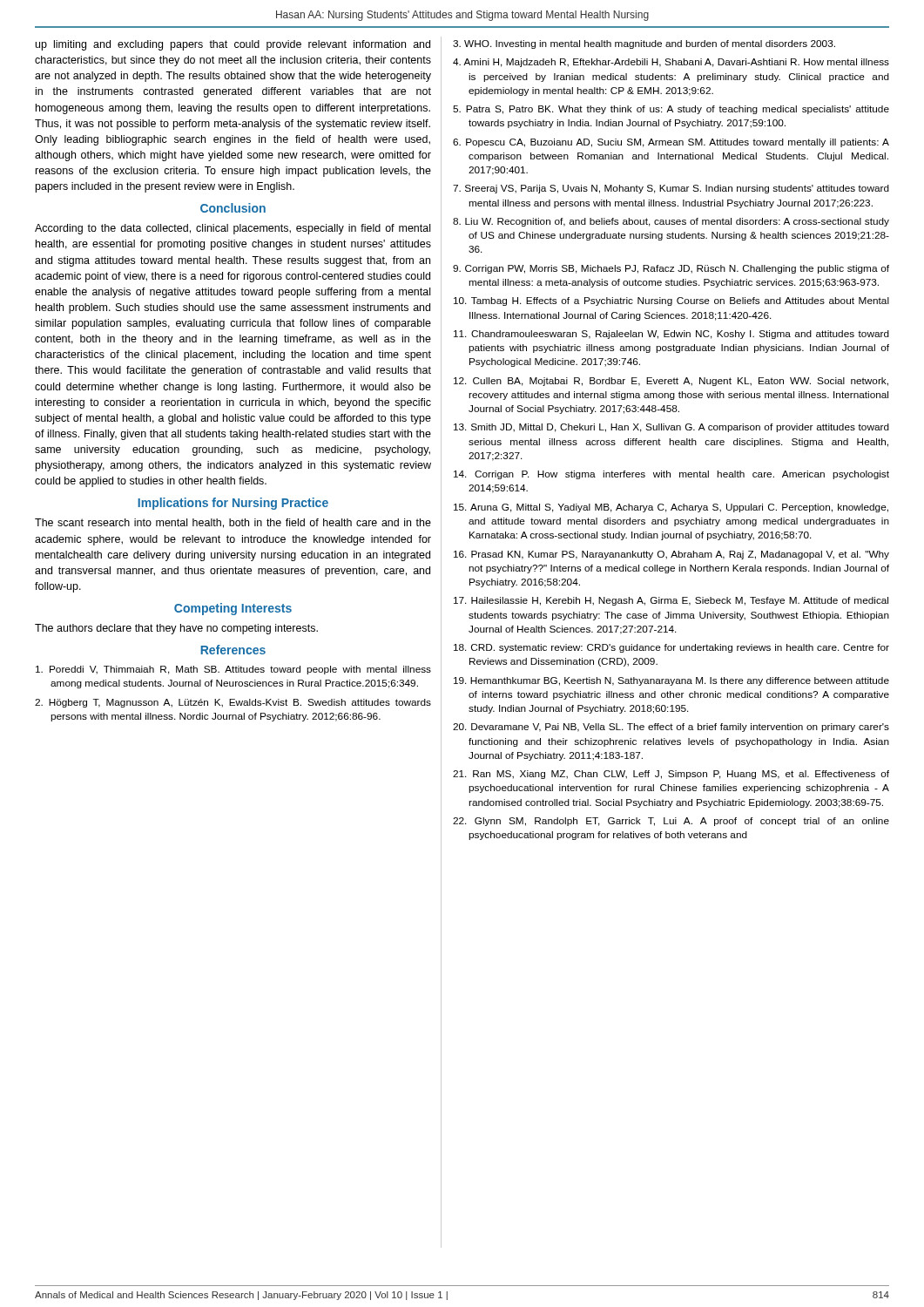Viewport: 924px width, 1307px height.
Task: Point to the block starting "20. Devaramane V, Pai NB, Vella SL. The"
Action: [x=671, y=741]
